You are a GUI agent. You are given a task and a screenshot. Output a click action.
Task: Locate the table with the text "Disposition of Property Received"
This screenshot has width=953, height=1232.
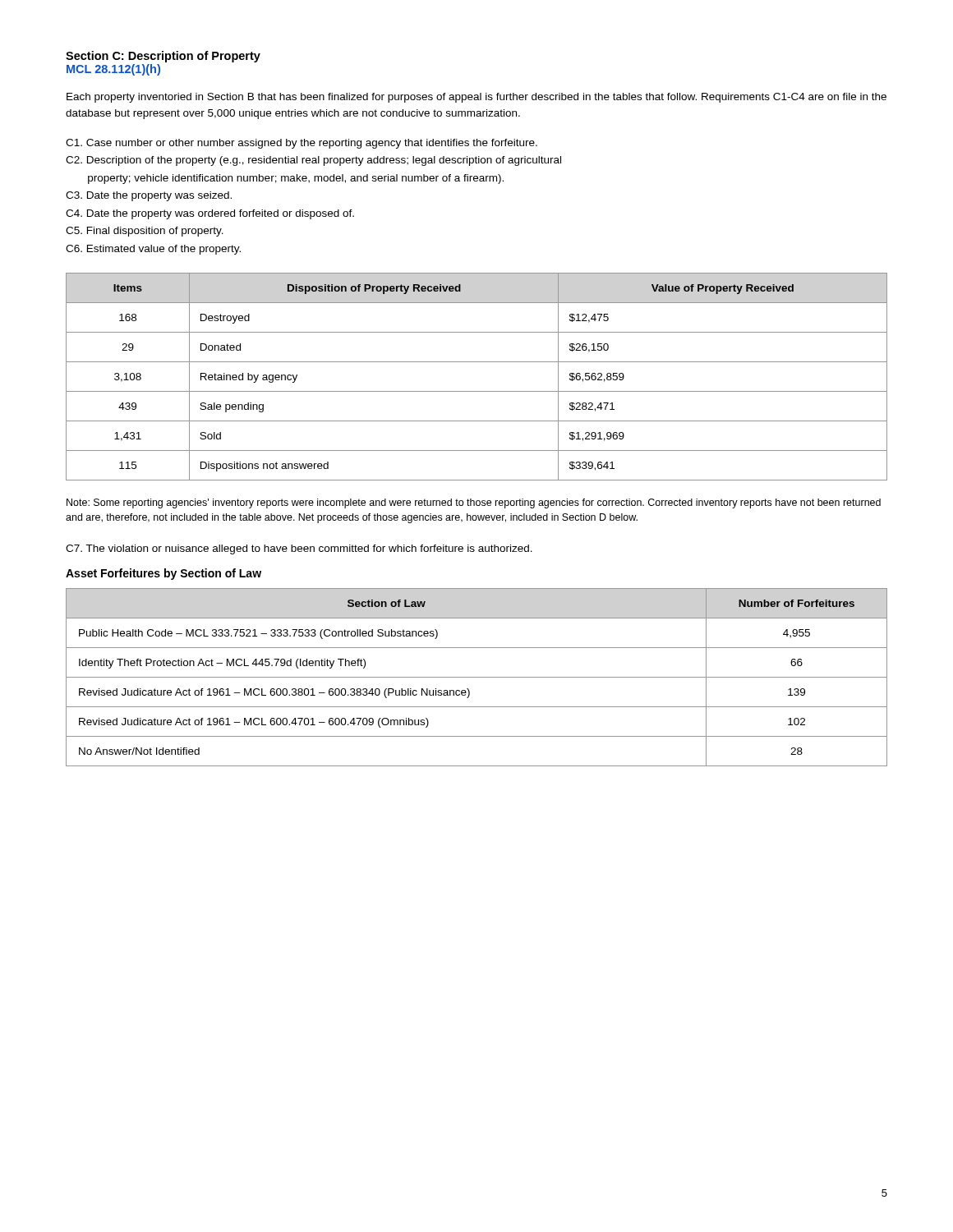(476, 376)
